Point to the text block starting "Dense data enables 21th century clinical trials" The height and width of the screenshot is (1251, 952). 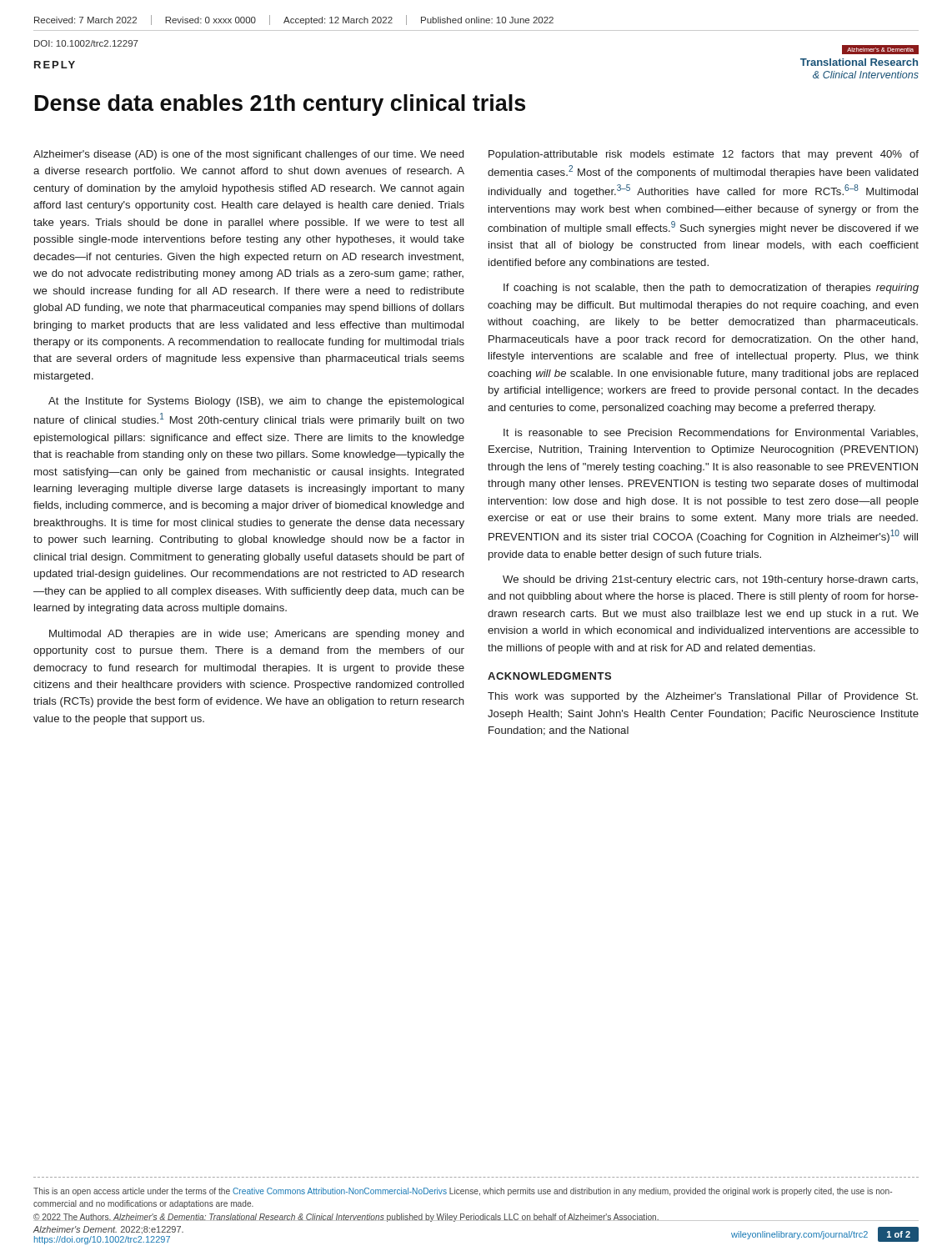(x=280, y=103)
